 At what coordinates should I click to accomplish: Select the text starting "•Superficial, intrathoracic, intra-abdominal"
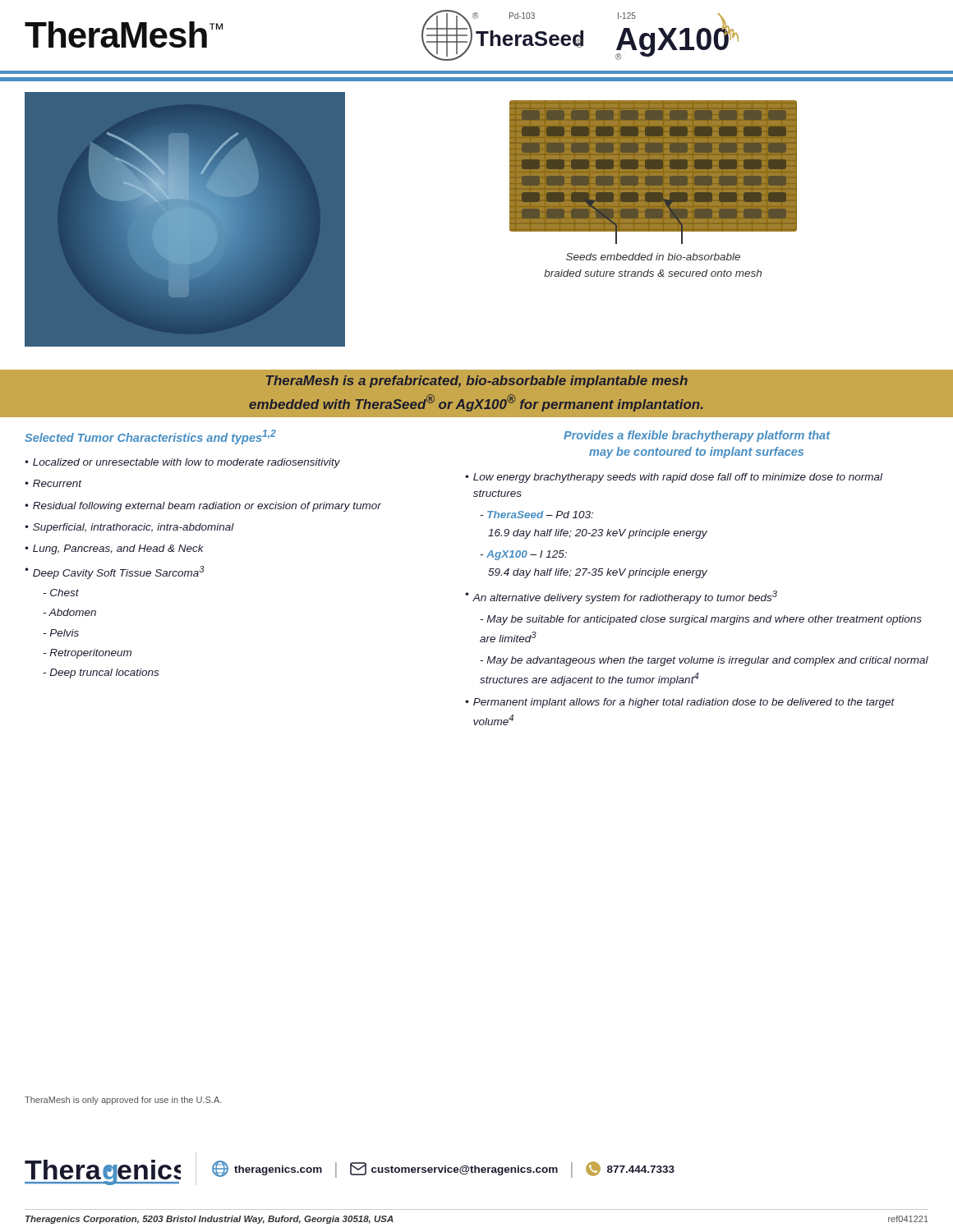pos(129,527)
